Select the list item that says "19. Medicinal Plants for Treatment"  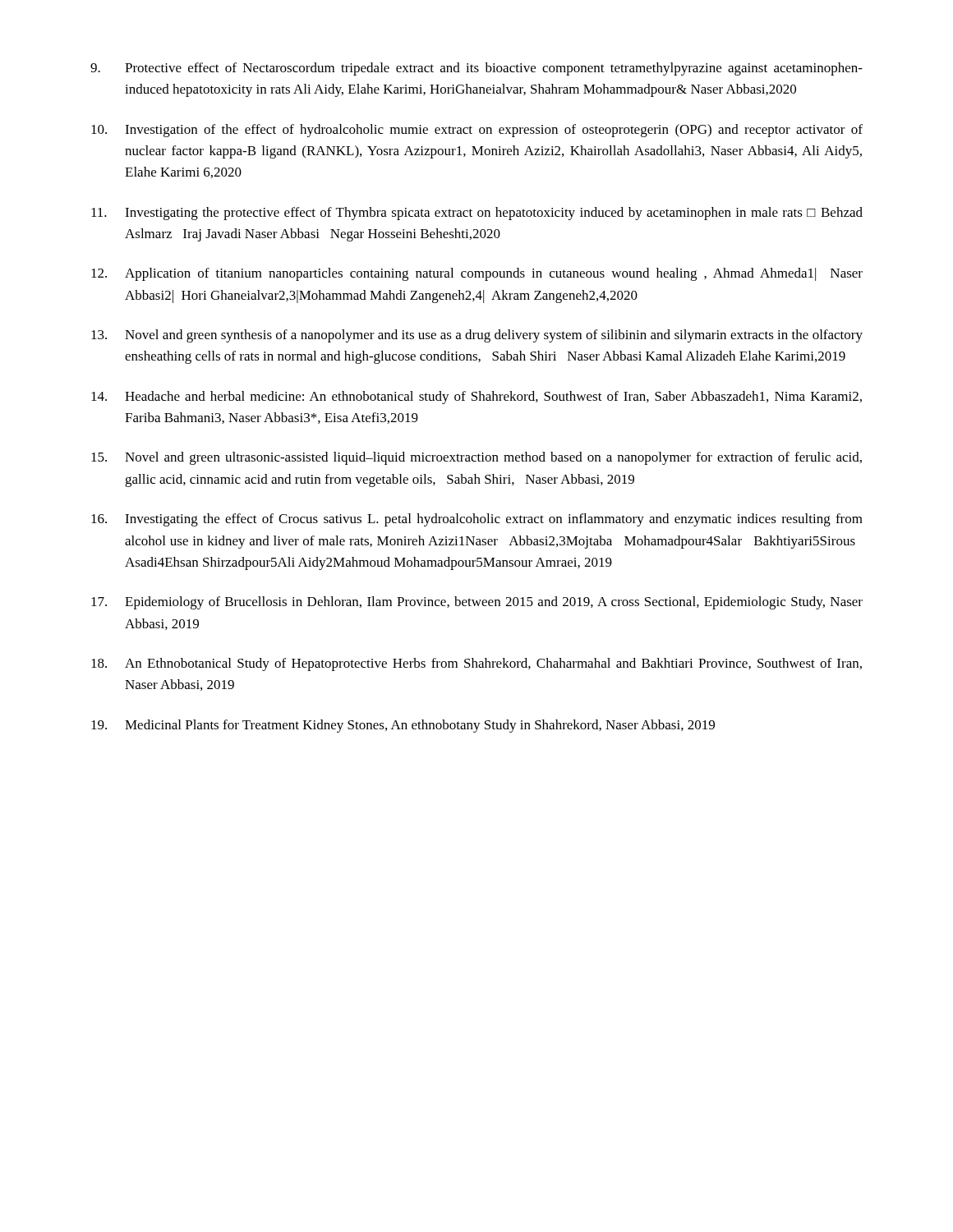pyautogui.click(x=476, y=725)
